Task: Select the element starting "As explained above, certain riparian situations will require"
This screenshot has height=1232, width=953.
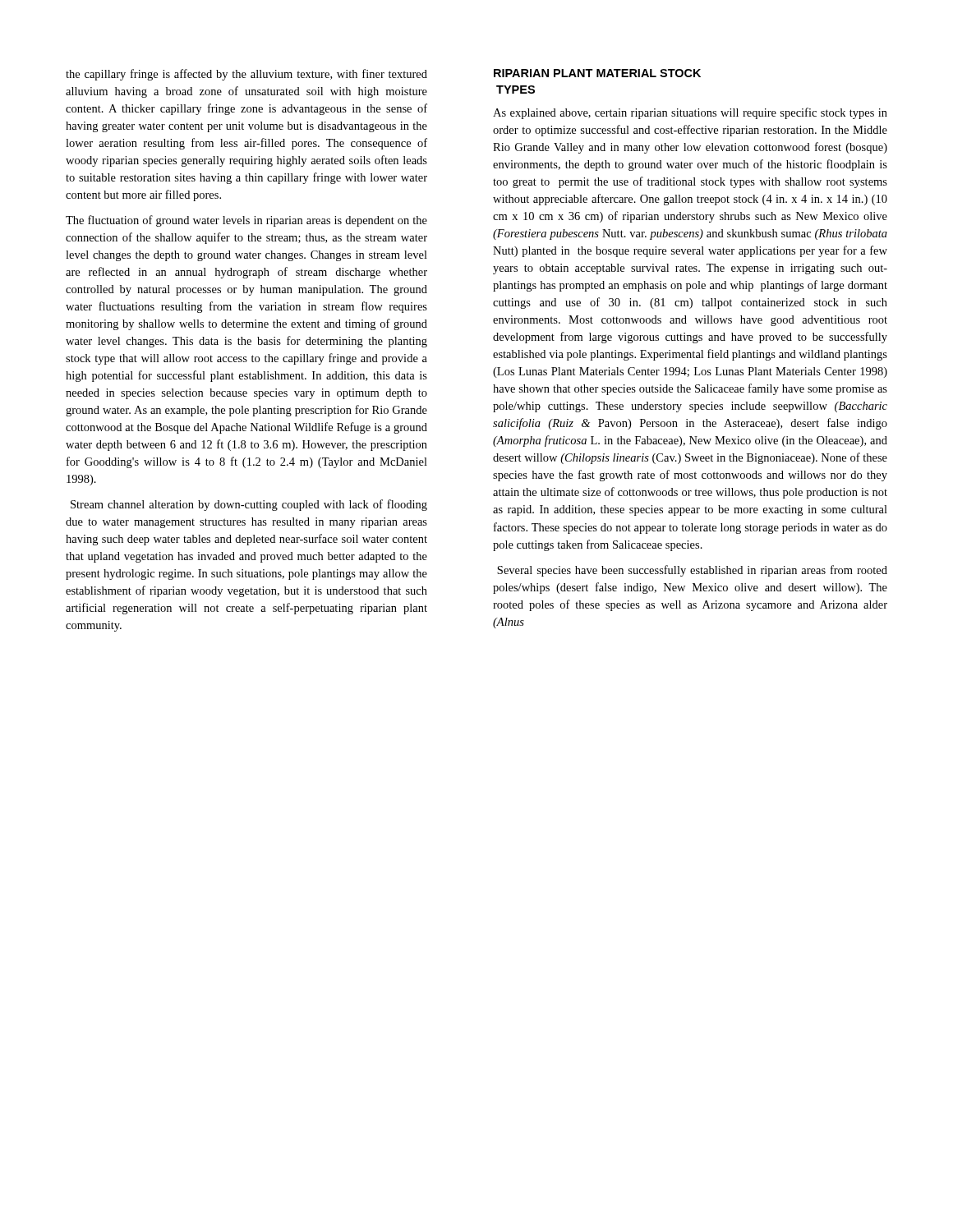Action: (690, 329)
